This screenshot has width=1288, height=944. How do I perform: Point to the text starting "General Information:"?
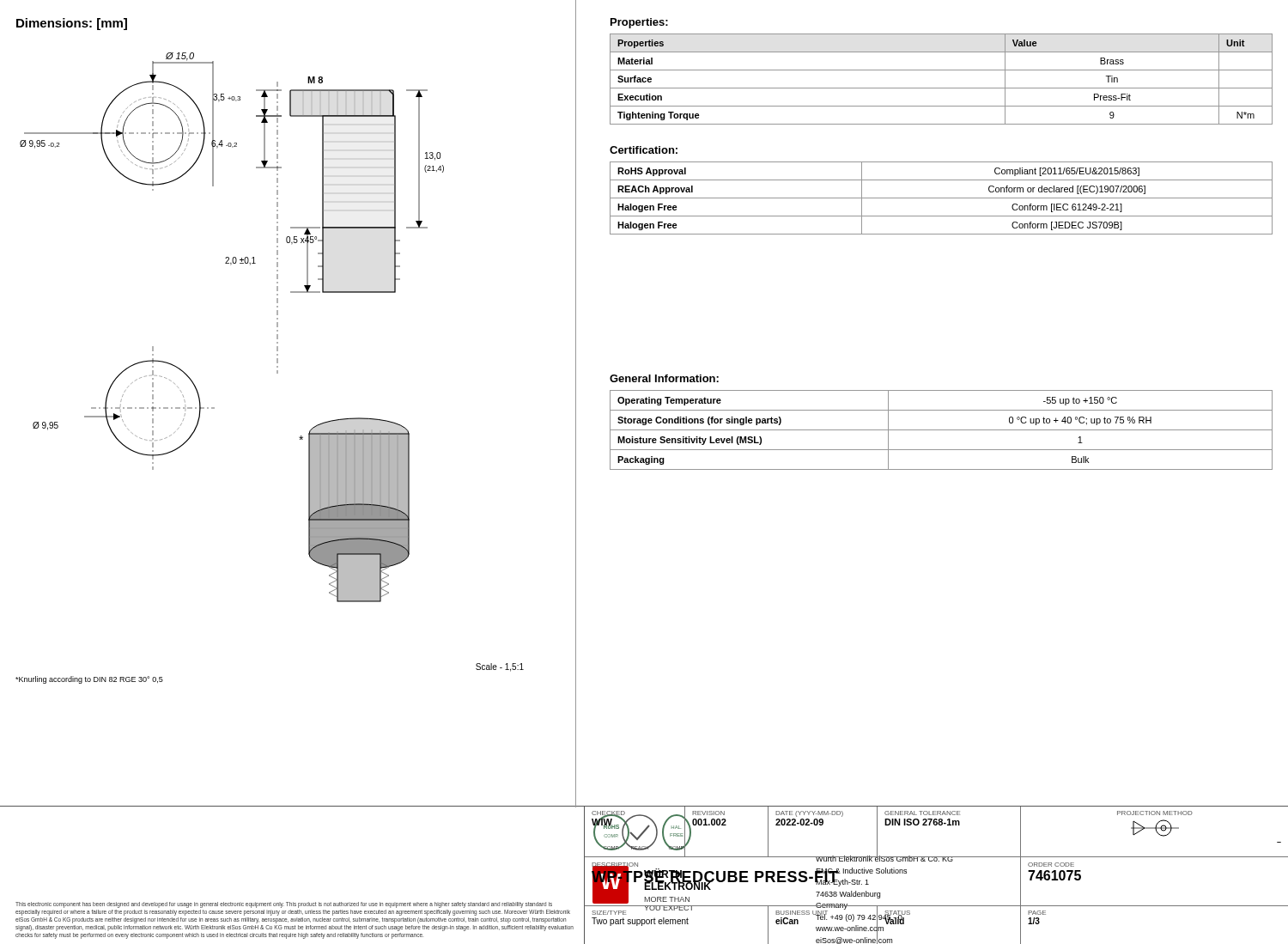tap(665, 378)
